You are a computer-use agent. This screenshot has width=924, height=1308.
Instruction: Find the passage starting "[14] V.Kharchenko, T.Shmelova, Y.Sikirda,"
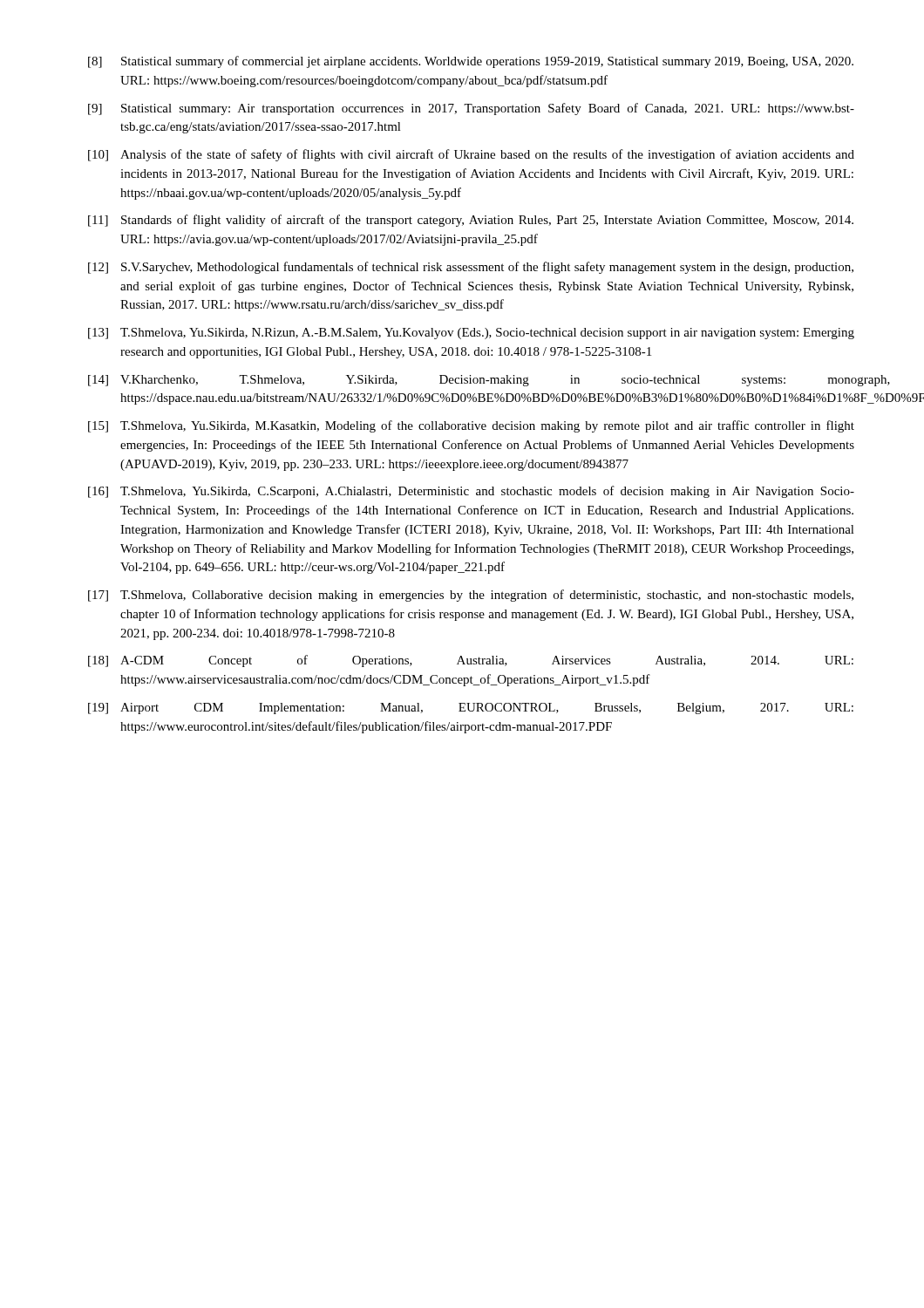pos(471,389)
